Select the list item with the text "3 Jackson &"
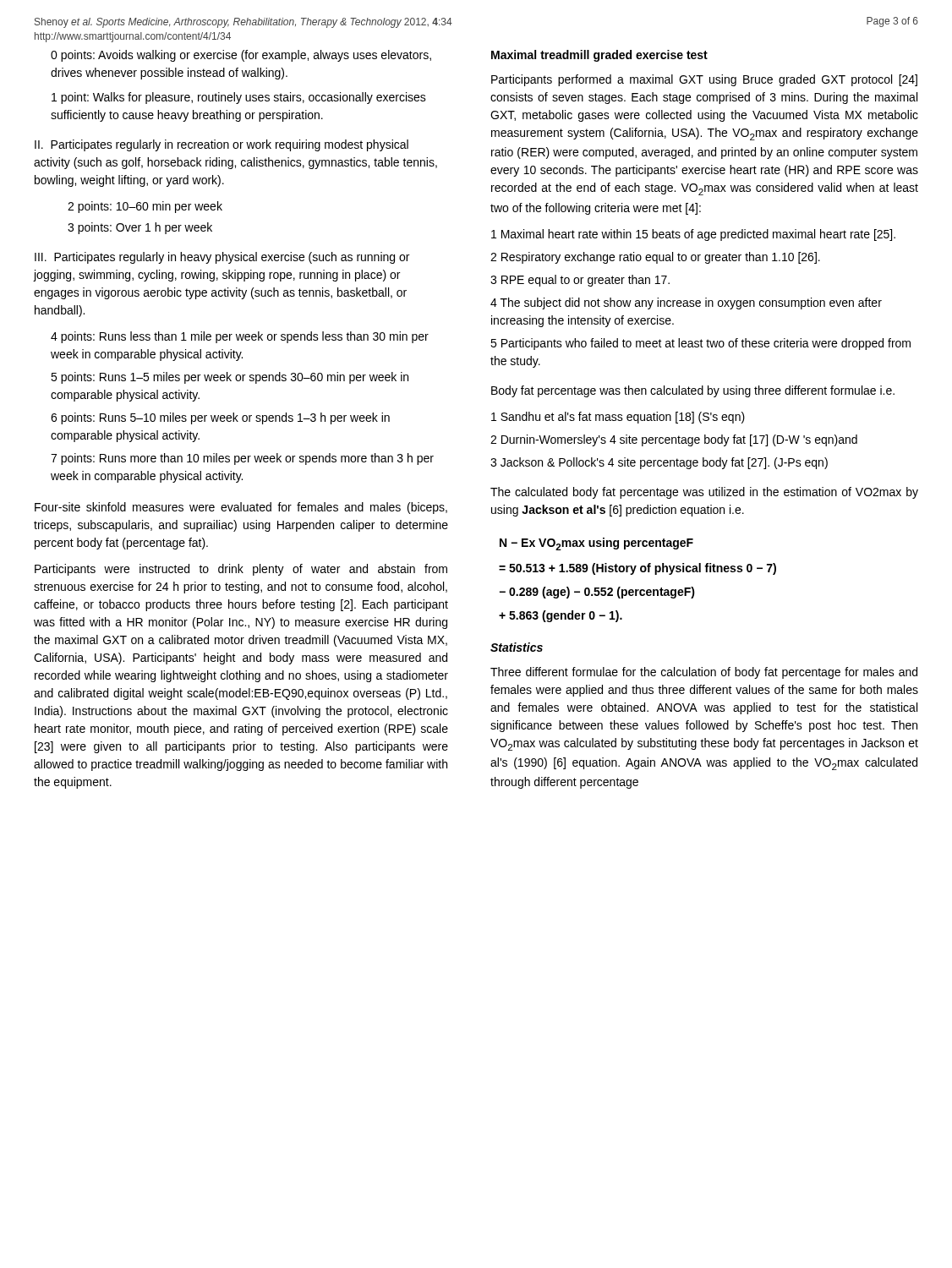The image size is (952, 1268). click(x=659, y=462)
